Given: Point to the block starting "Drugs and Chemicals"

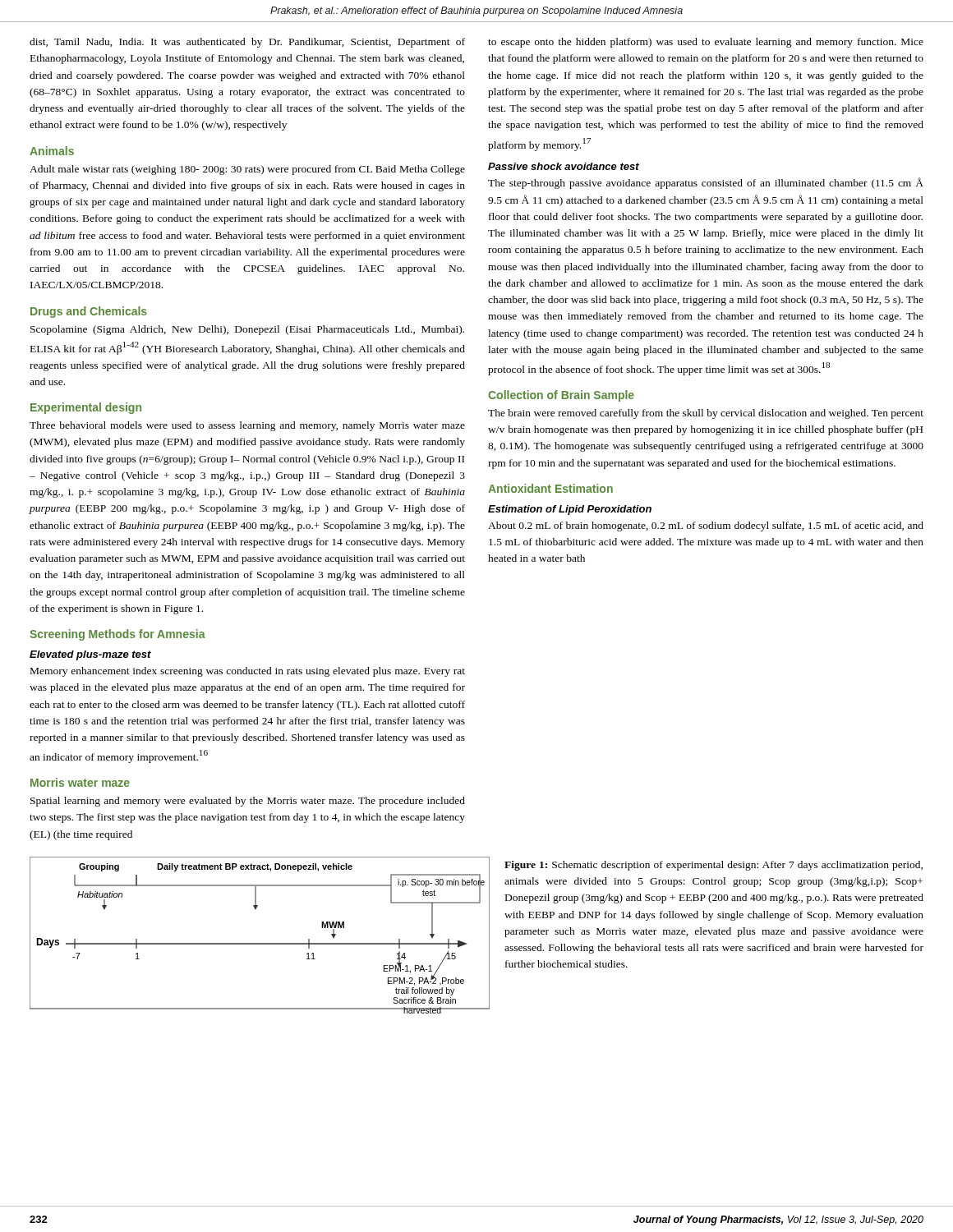Looking at the screenshot, I should tap(88, 311).
